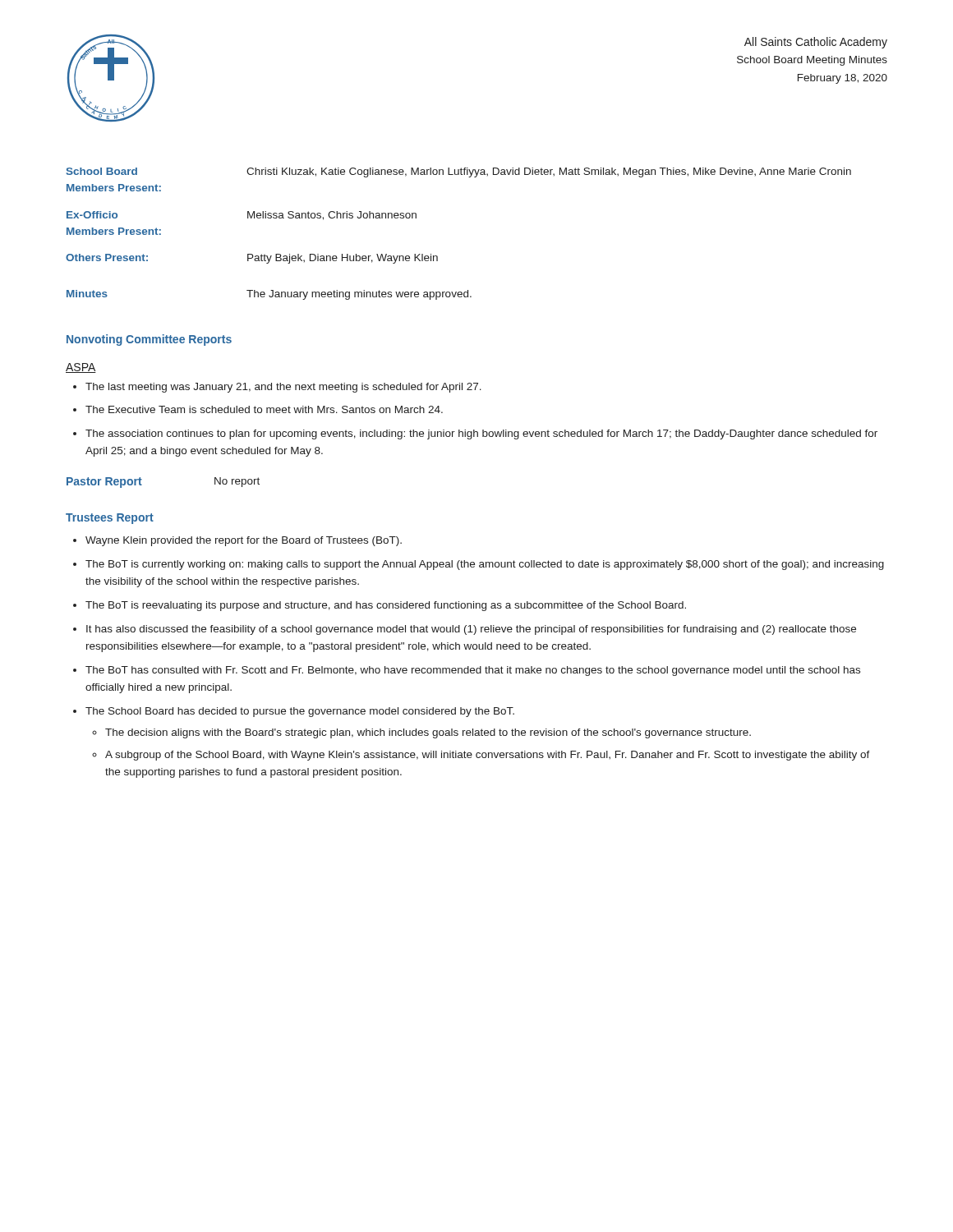953x1232 pixels.
Task: Find the region starting "Wayne Klein provided the report for the Board"
Action: [244, 540]
